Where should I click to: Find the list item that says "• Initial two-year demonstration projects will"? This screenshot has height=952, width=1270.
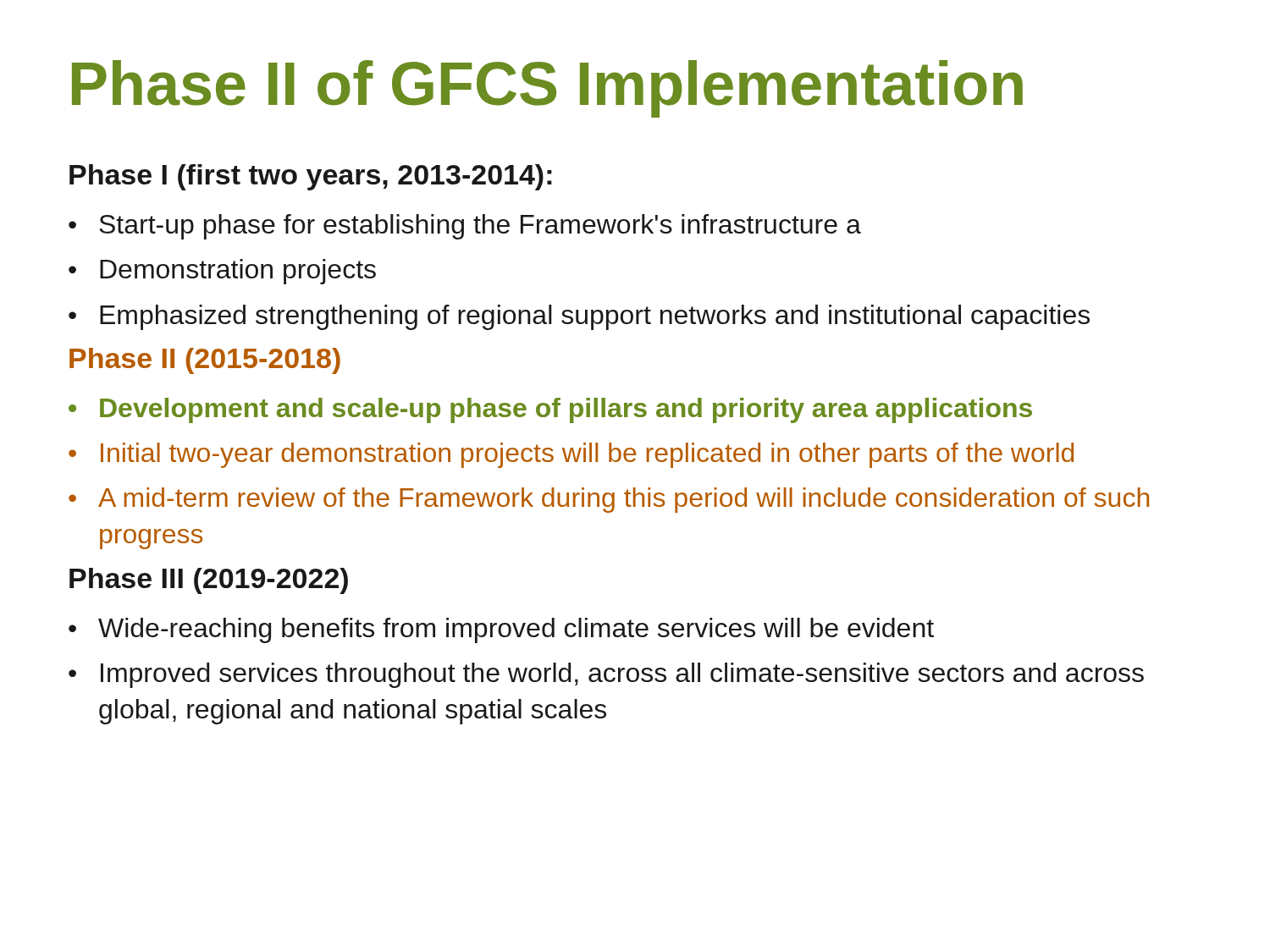click(635, 453)
